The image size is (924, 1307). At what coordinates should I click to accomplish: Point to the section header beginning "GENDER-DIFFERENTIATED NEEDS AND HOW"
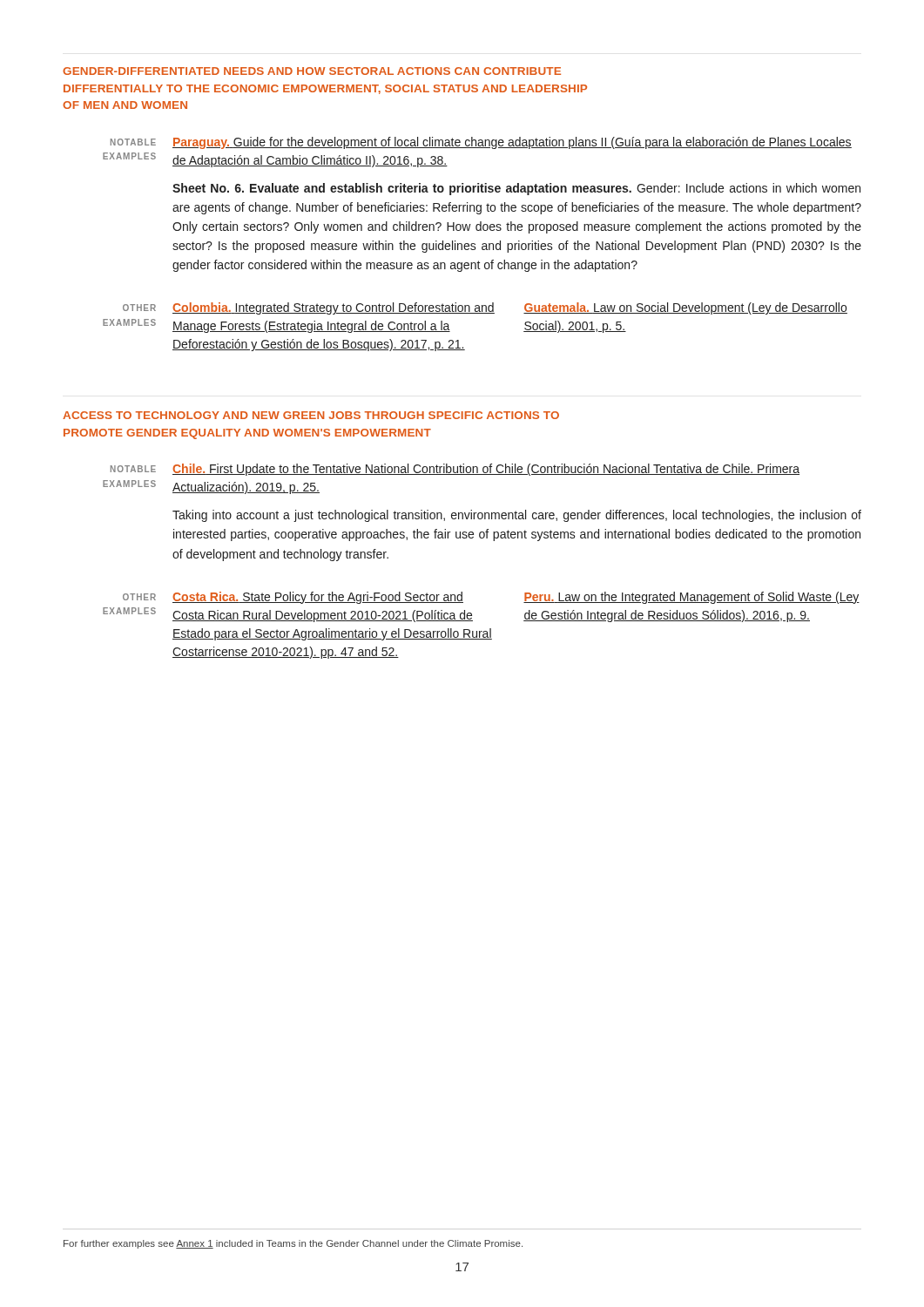coord(462,88)
